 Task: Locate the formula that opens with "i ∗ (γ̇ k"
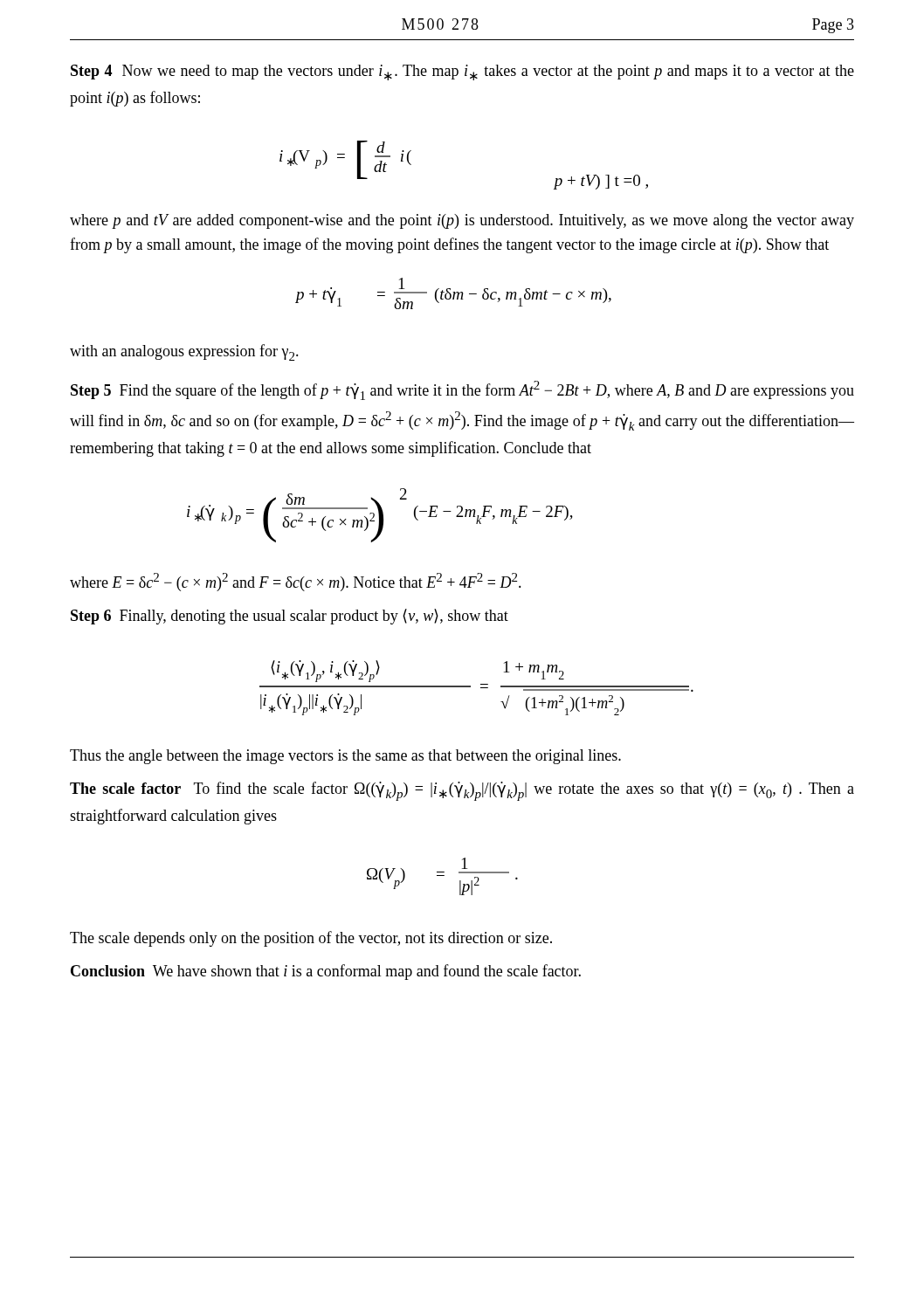point(462,510)
